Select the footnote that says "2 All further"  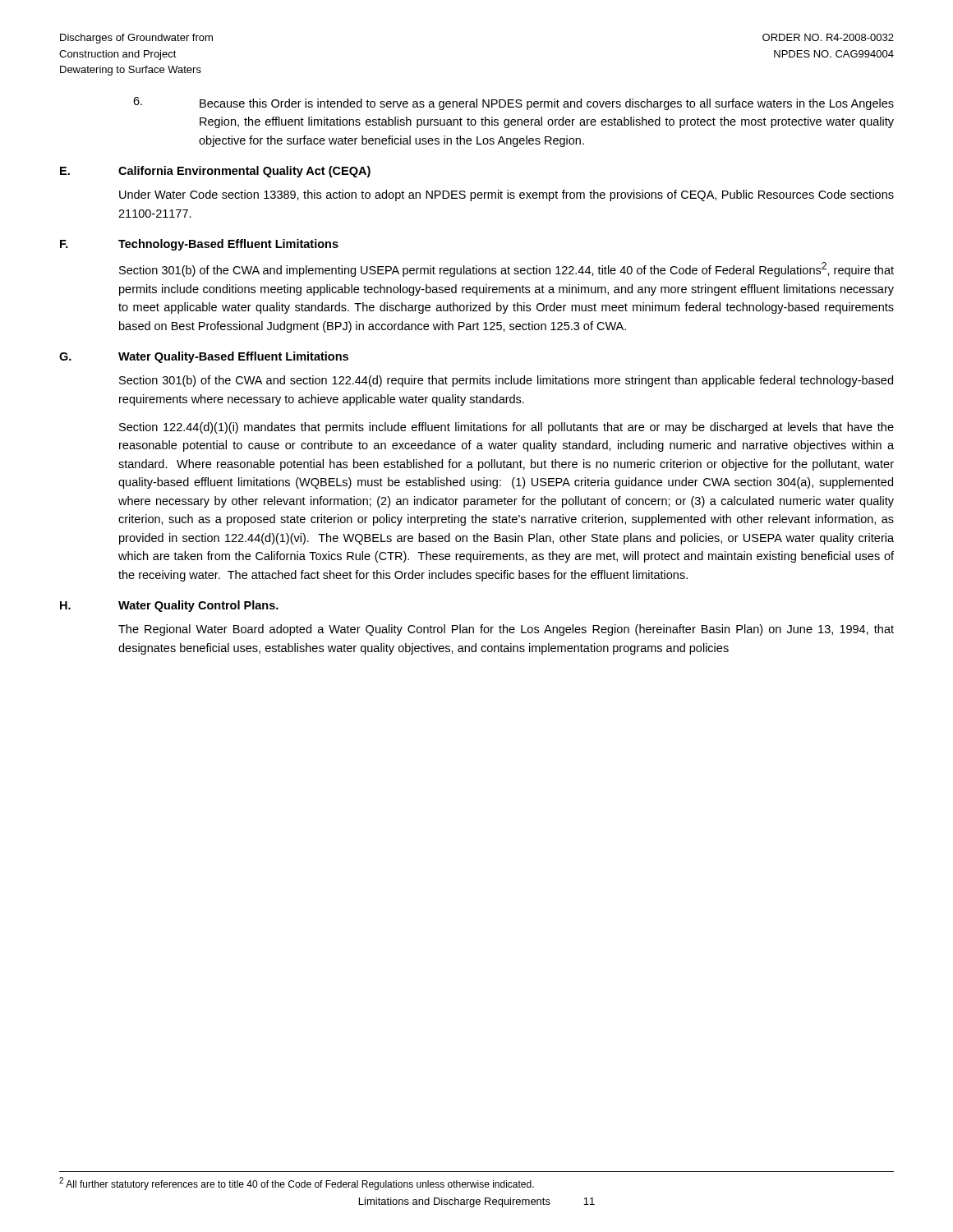click(x=297, y=1183)
